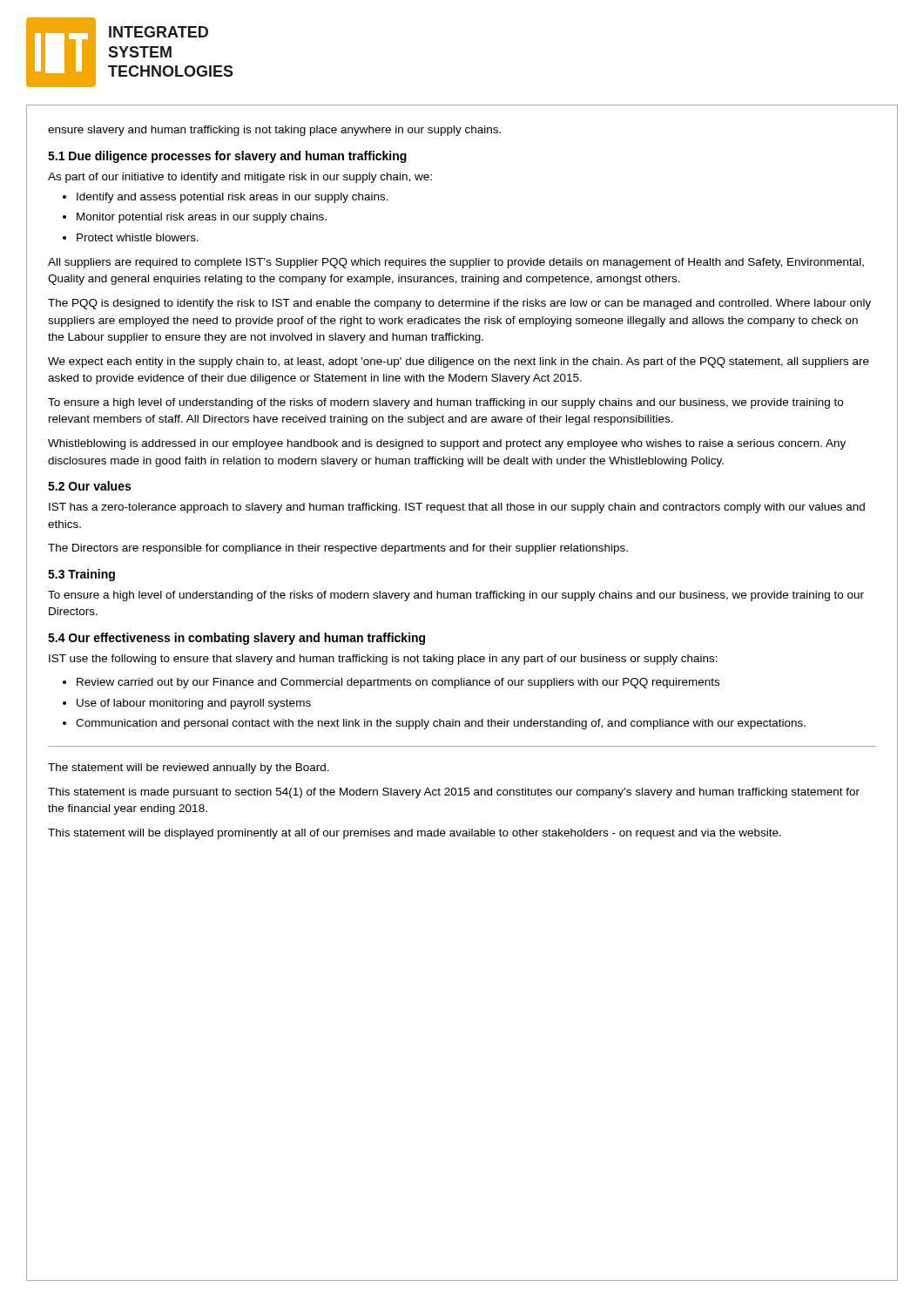Navigate to the block starting "Protect whistle blowers."
Viewport: 924px width, 1307px height.
tap(138, 237)
